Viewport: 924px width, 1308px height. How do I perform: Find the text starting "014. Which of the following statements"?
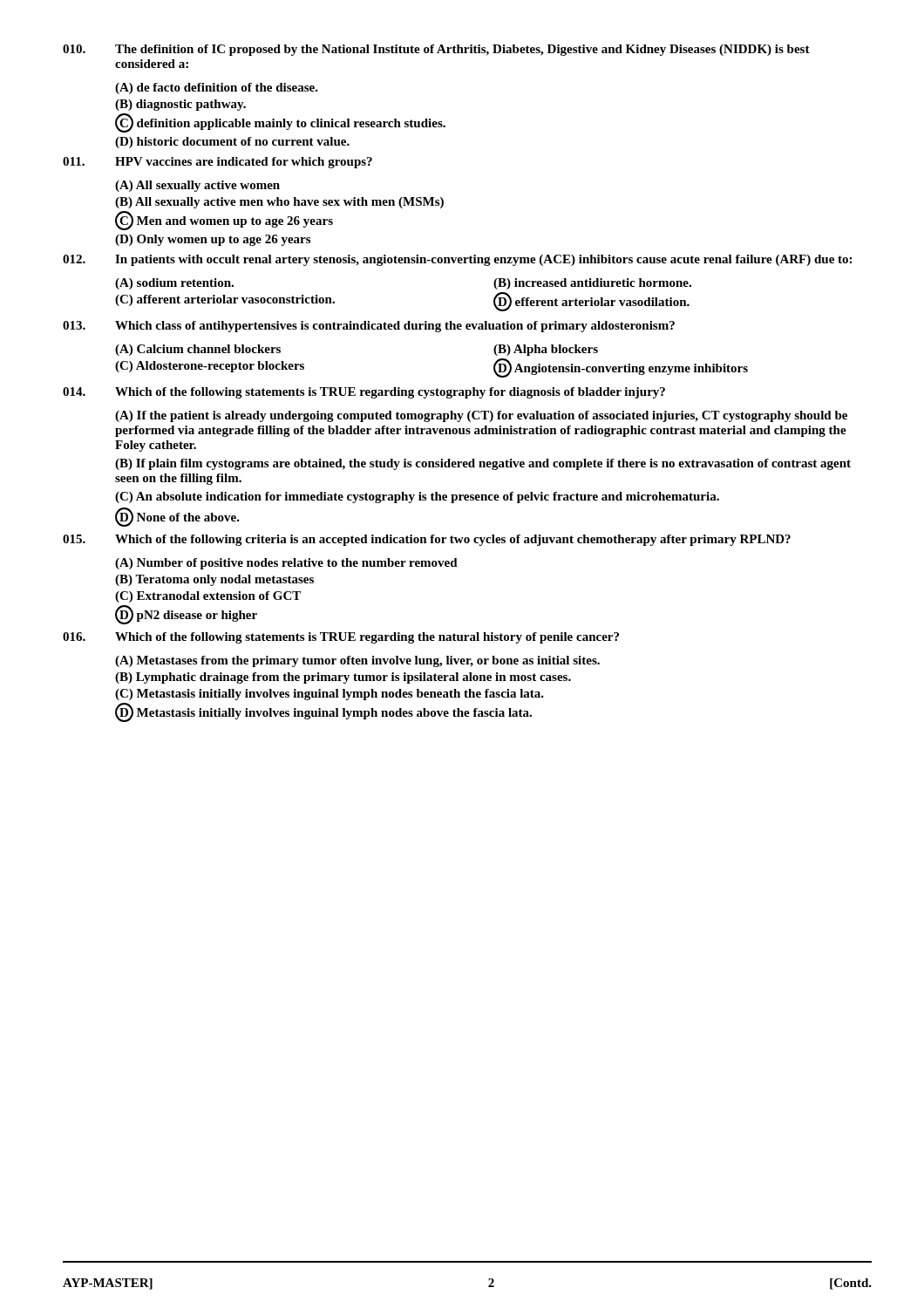467,392
